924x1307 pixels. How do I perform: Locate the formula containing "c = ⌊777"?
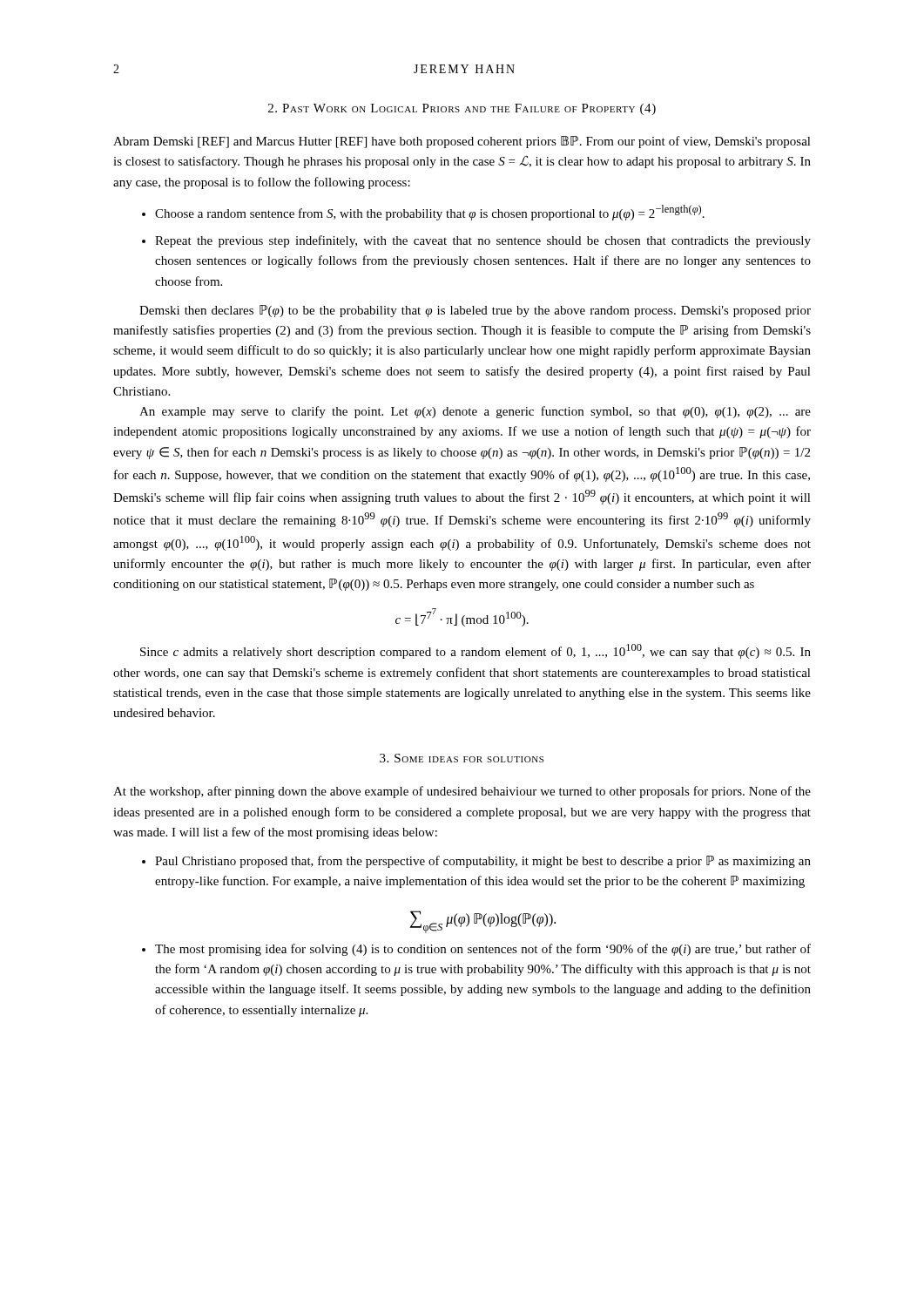pyautogui.click(x=462, y=617)
